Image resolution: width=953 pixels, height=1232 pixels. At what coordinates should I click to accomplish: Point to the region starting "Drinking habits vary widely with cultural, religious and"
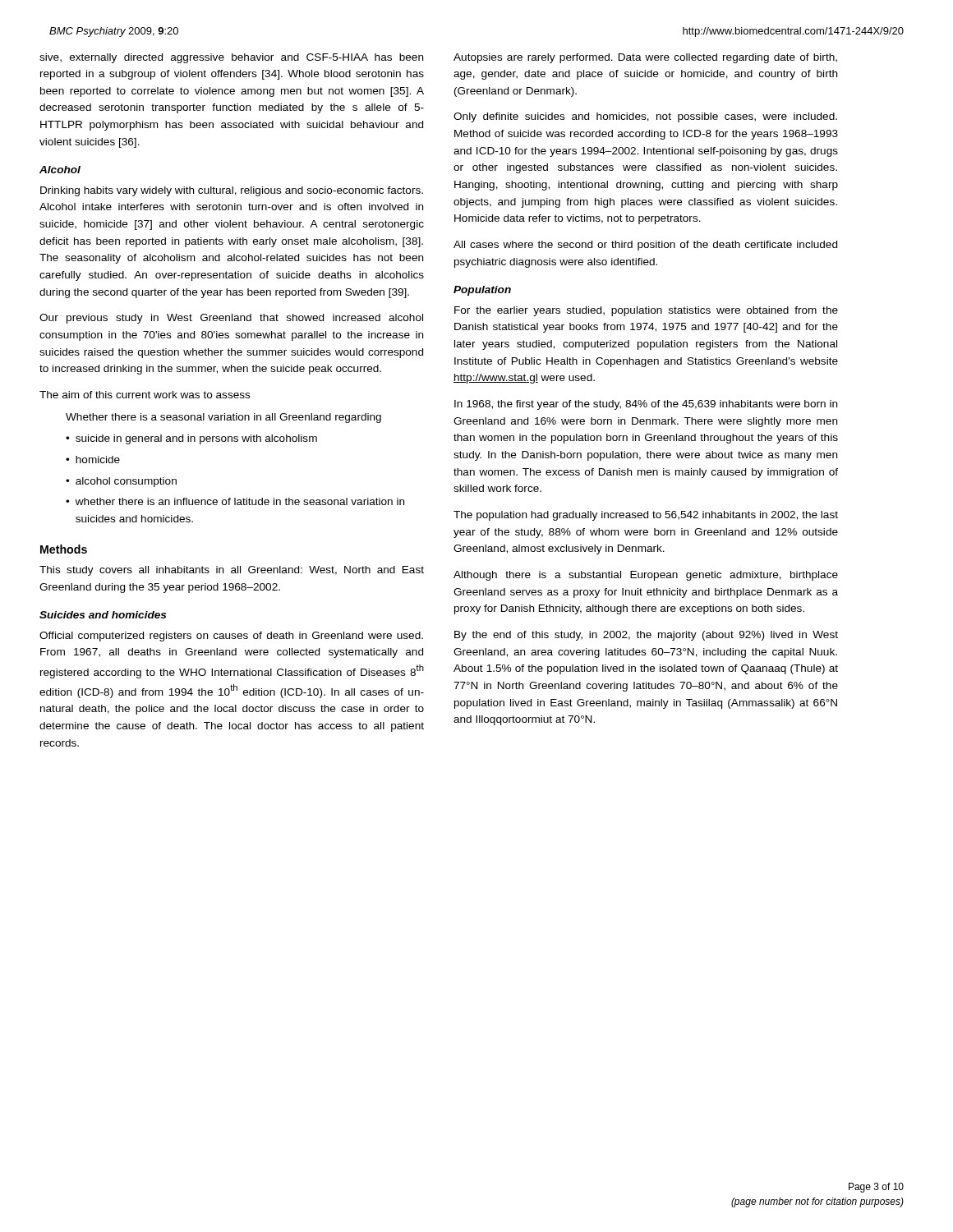point(232,241)
